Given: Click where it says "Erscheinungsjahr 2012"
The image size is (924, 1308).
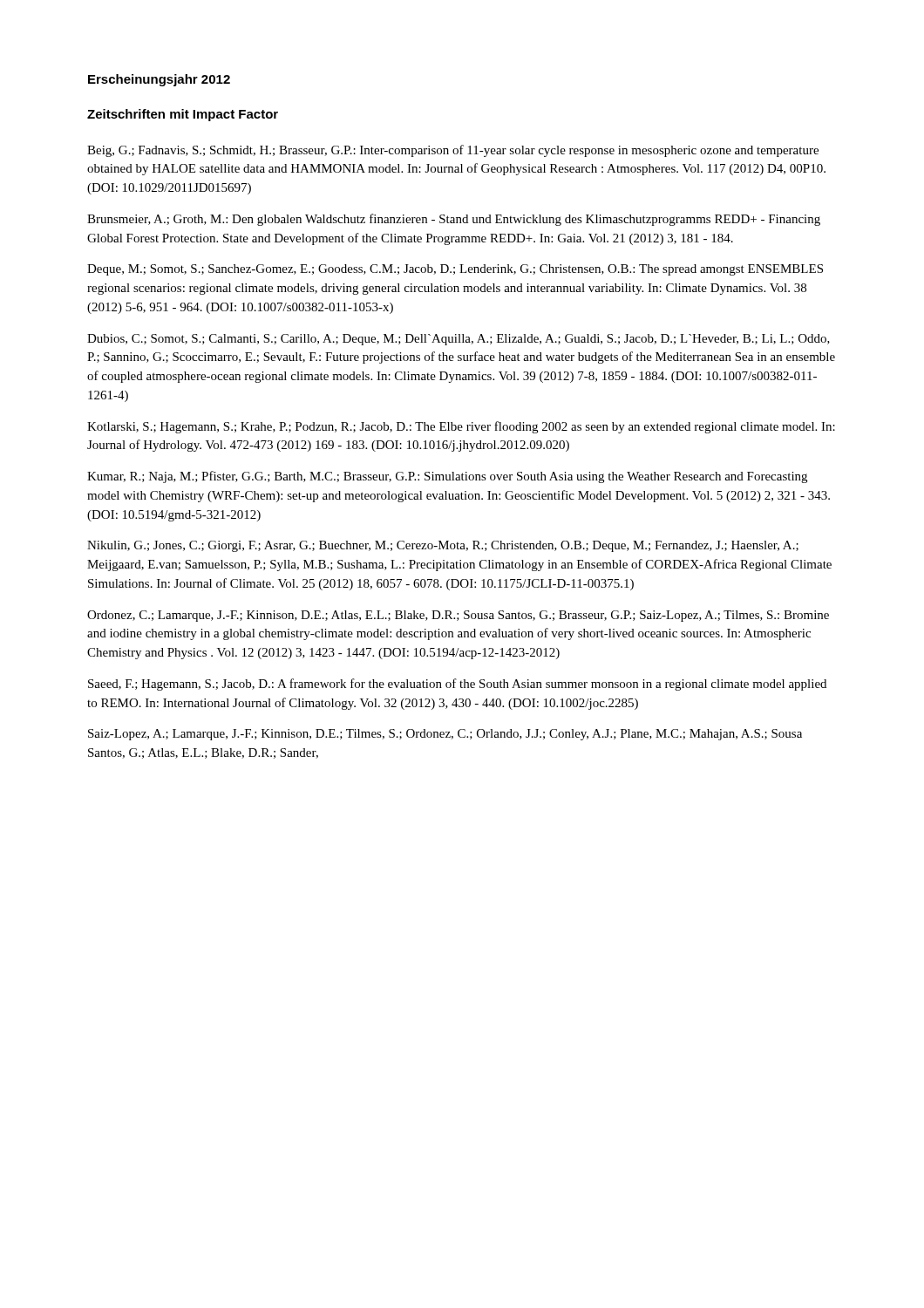Looking at the screenshot, I should tap(159, 79).
